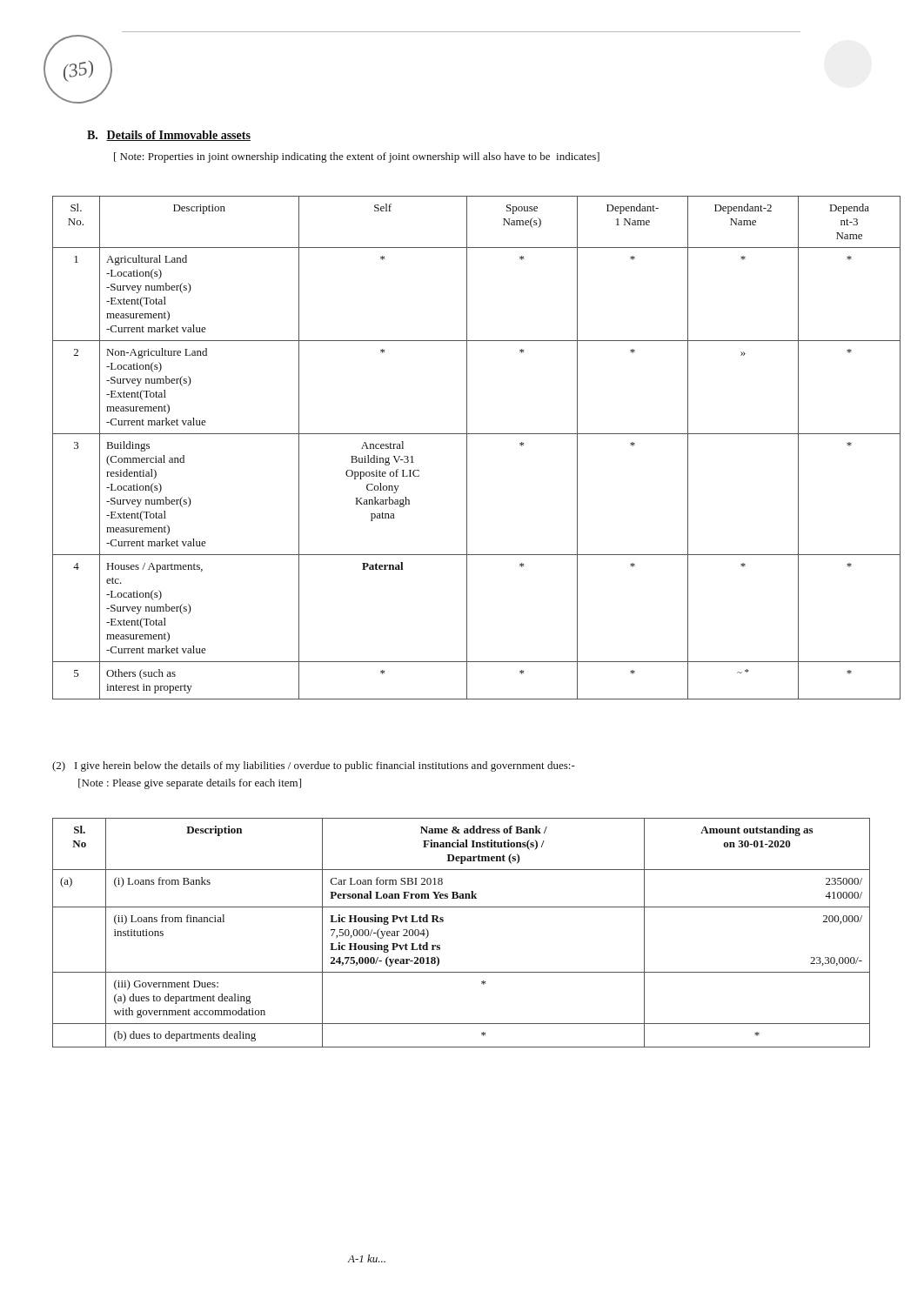924x1305 pixels.
Task: Find the text block starting "B. Details of Immovable assets"
Action: coord(169,135)
